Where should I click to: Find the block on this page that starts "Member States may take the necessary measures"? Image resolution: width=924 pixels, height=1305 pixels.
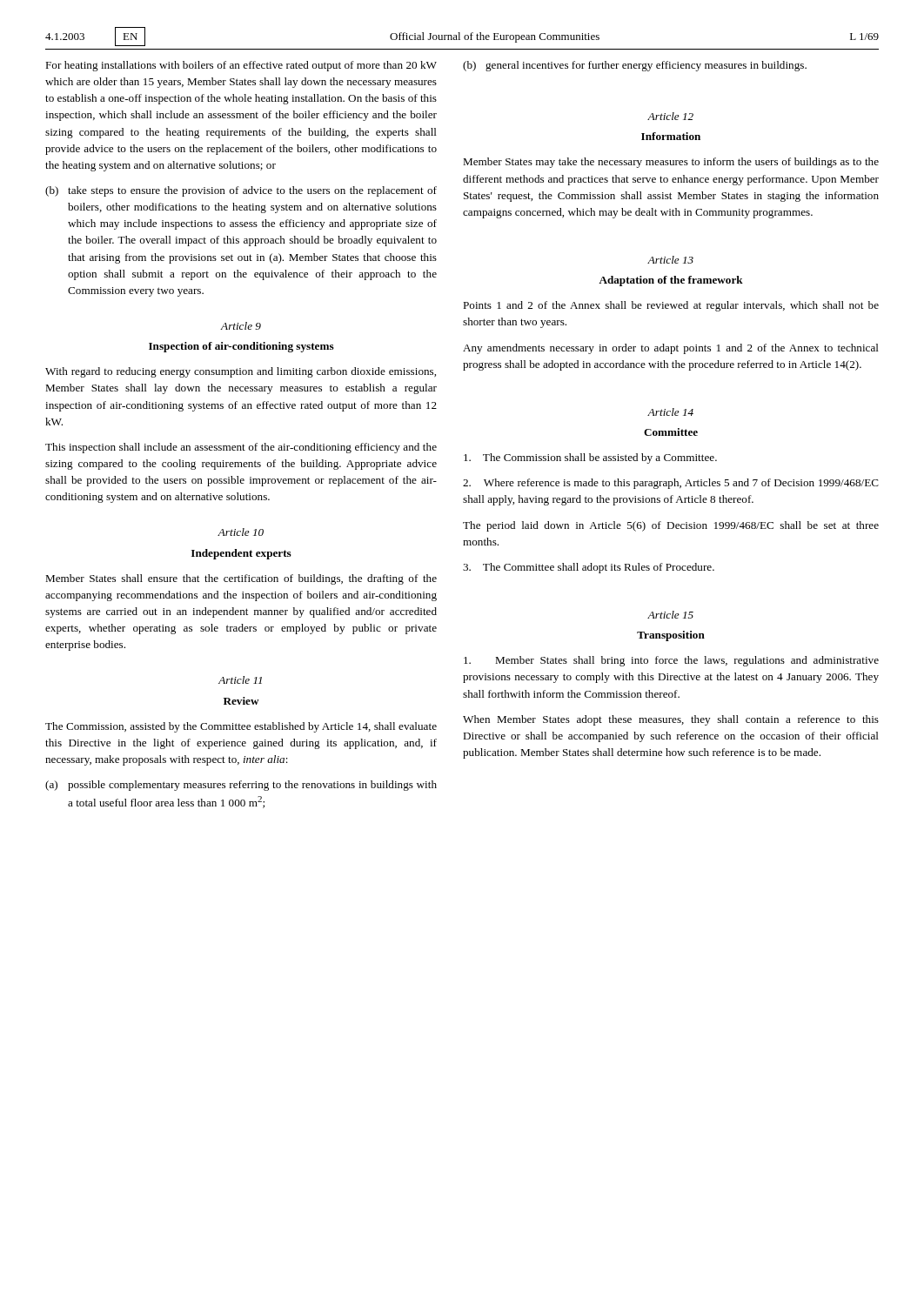click(671, 187)
